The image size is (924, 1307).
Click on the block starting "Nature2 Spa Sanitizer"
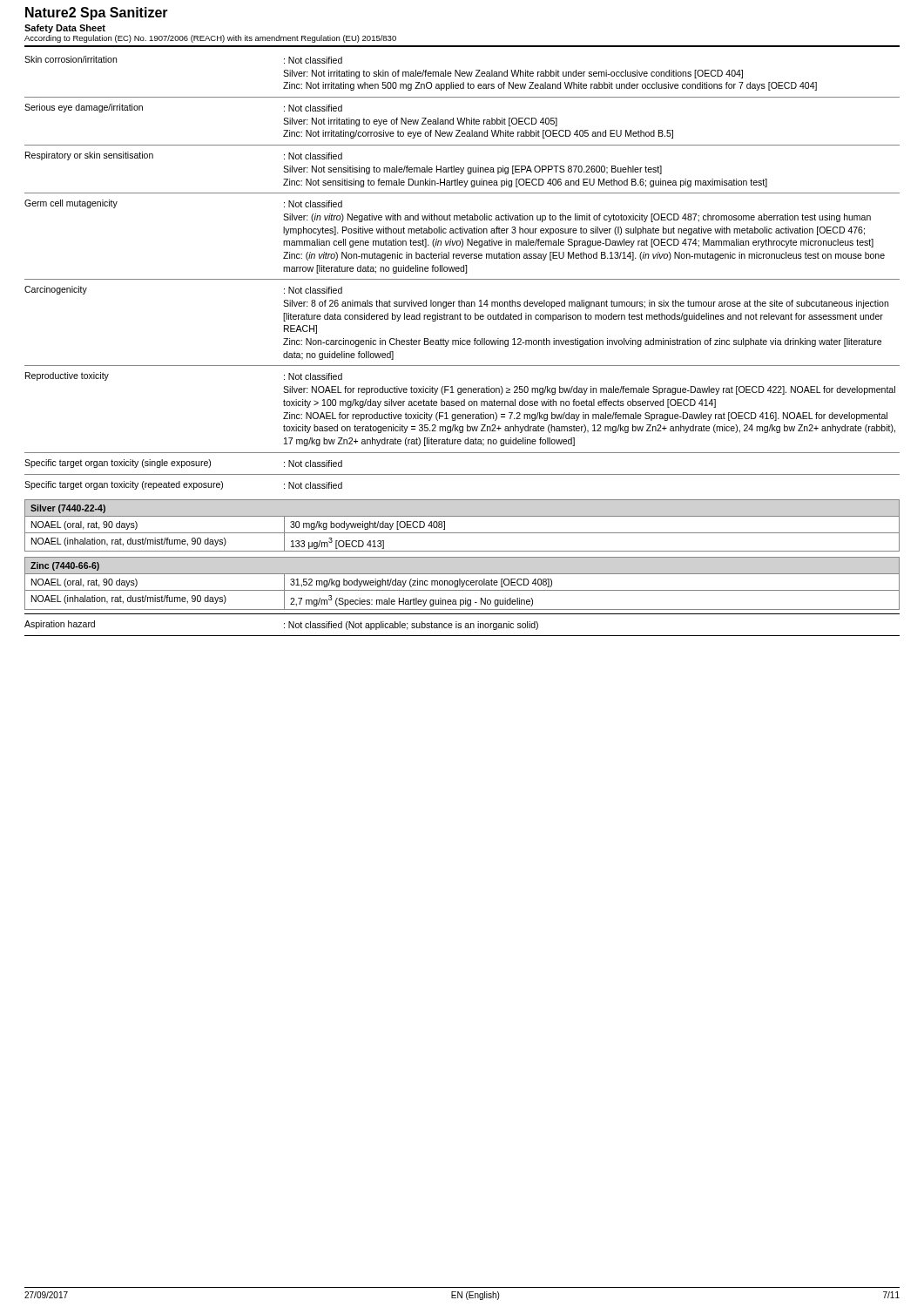pos(96,13)
